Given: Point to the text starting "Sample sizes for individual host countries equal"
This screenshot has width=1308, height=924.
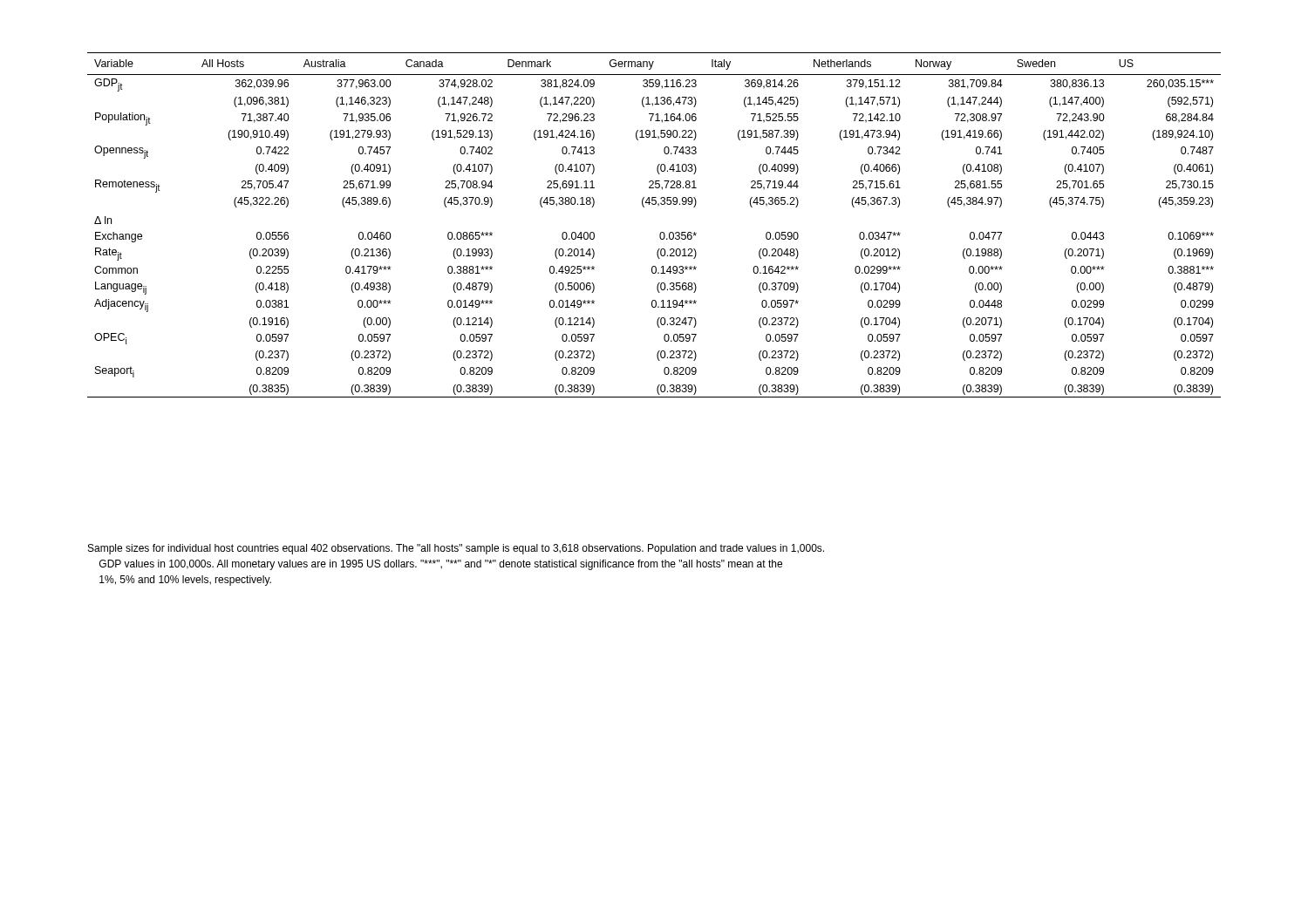Looking at the screenshot, I should [x=654, y=564].
